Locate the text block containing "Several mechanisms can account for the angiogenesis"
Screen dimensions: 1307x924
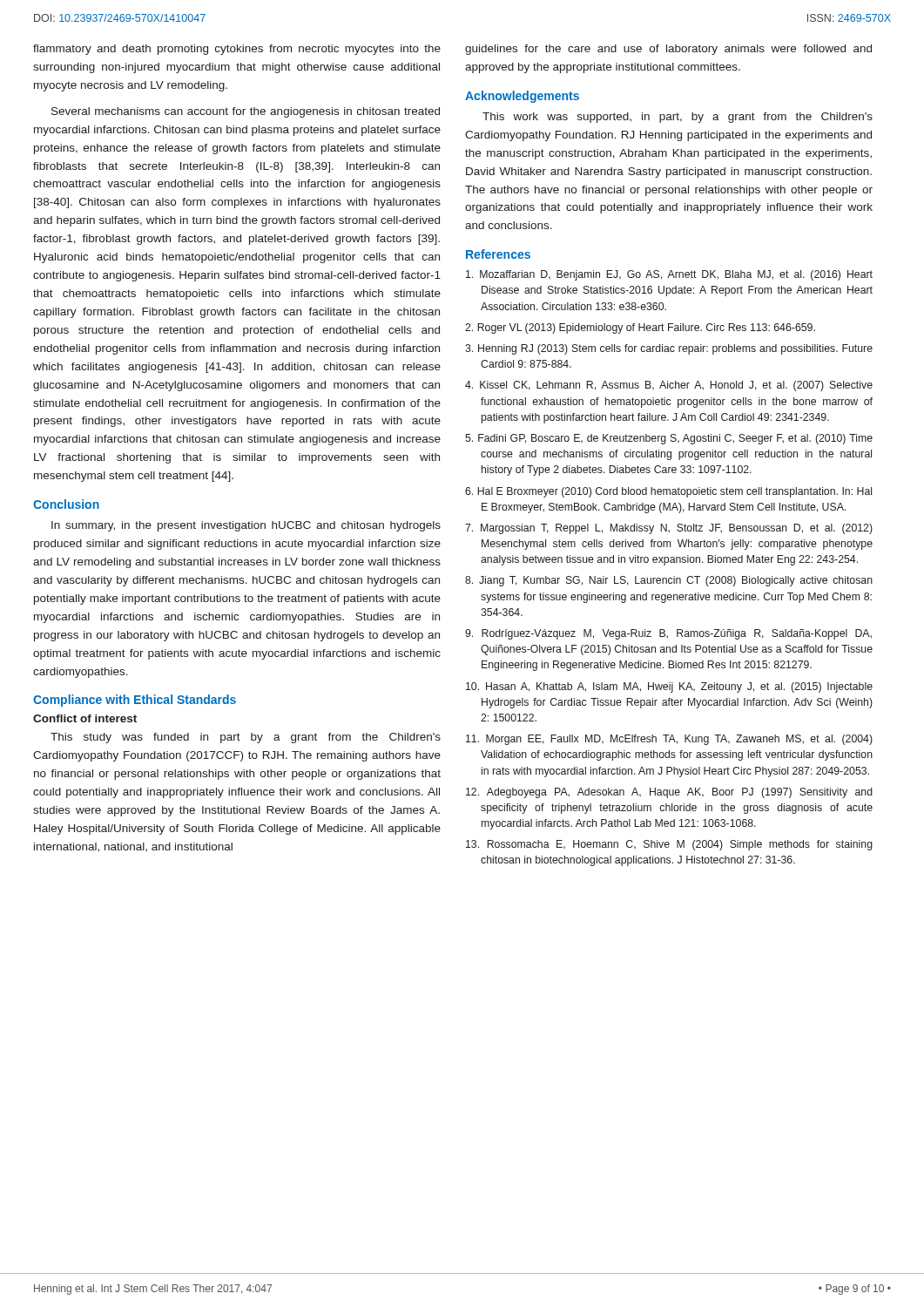(237, 294)
